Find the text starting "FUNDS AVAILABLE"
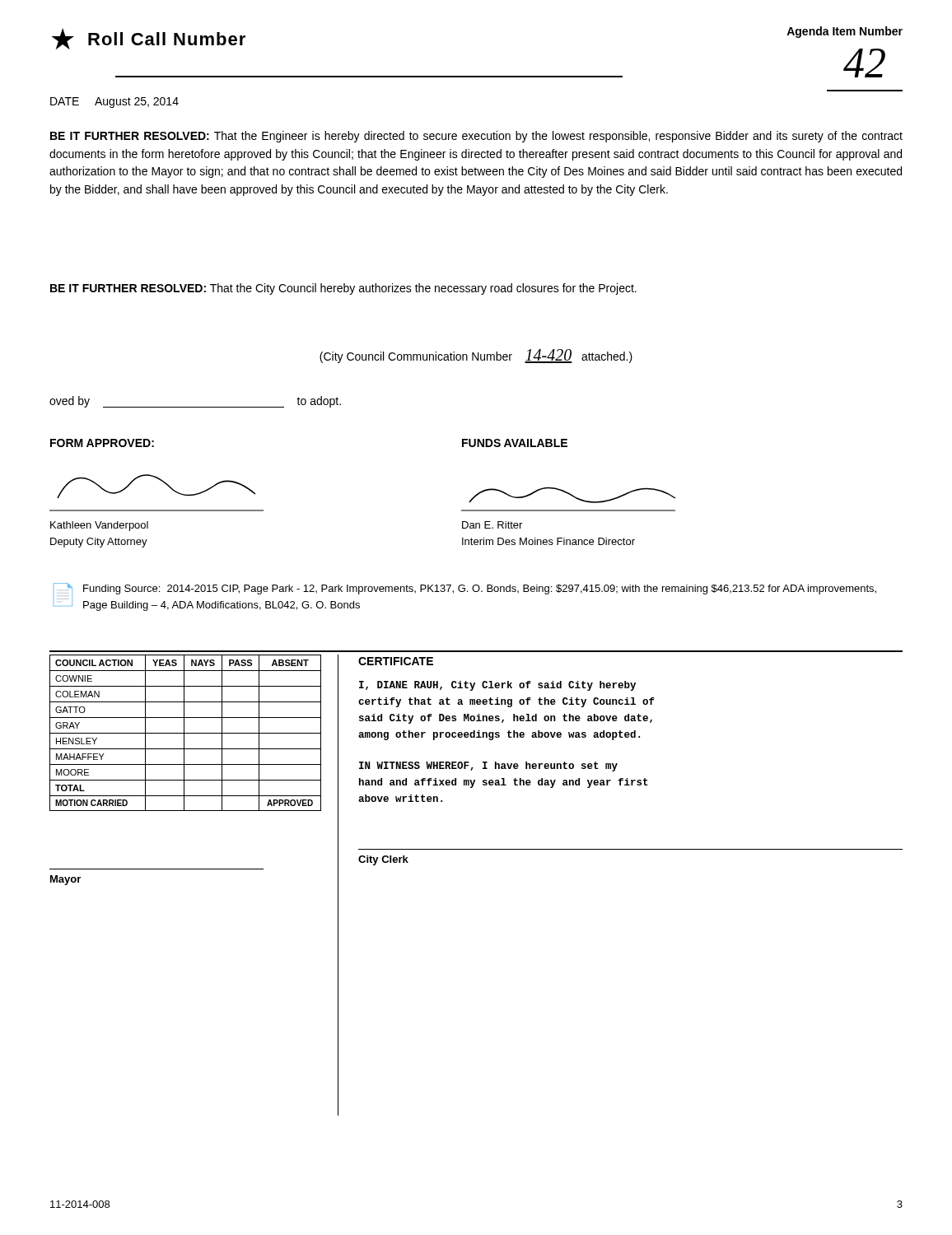 [x=515, y=443]
